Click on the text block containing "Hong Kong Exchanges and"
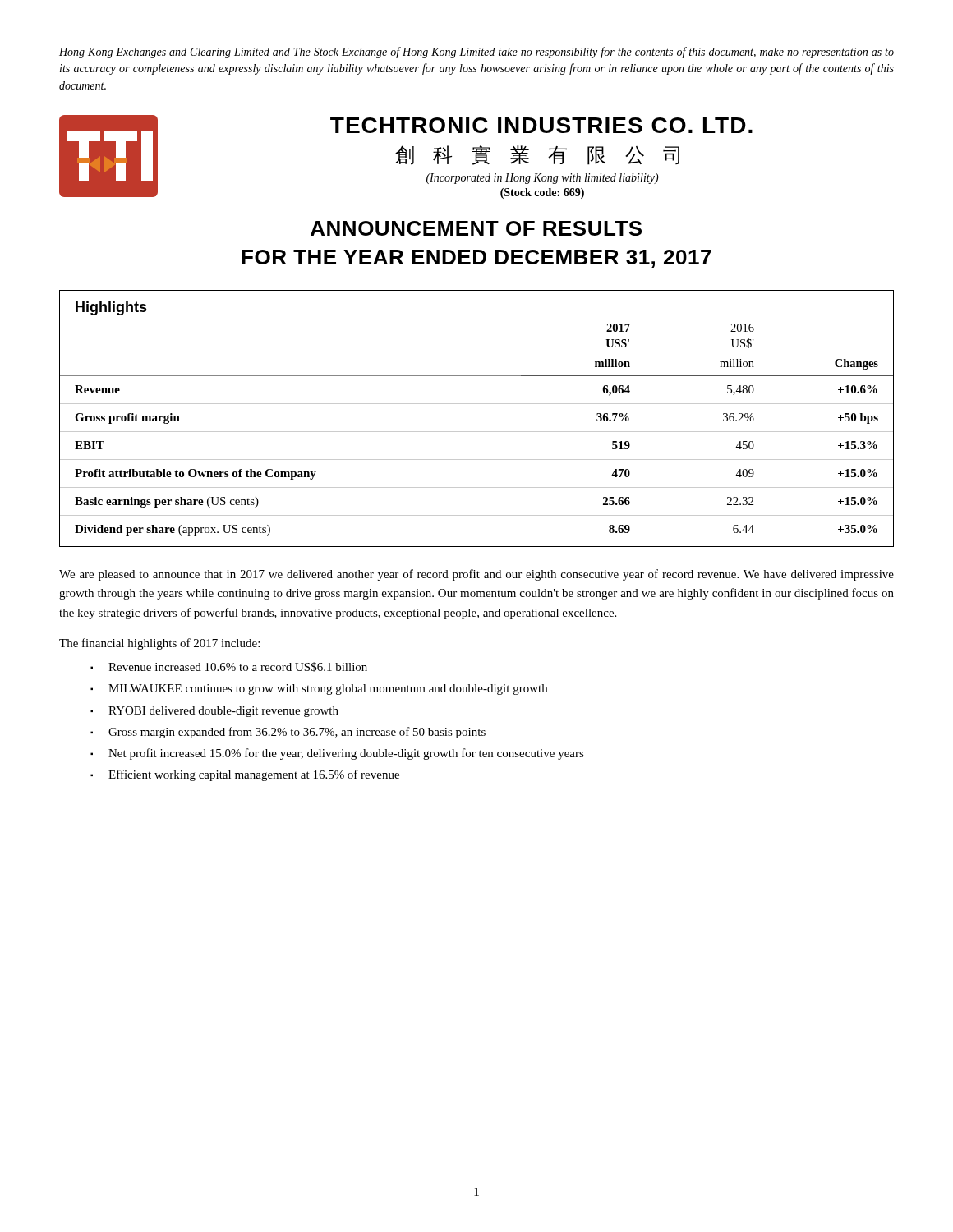 pyautogui.click(x=476, y=69)
